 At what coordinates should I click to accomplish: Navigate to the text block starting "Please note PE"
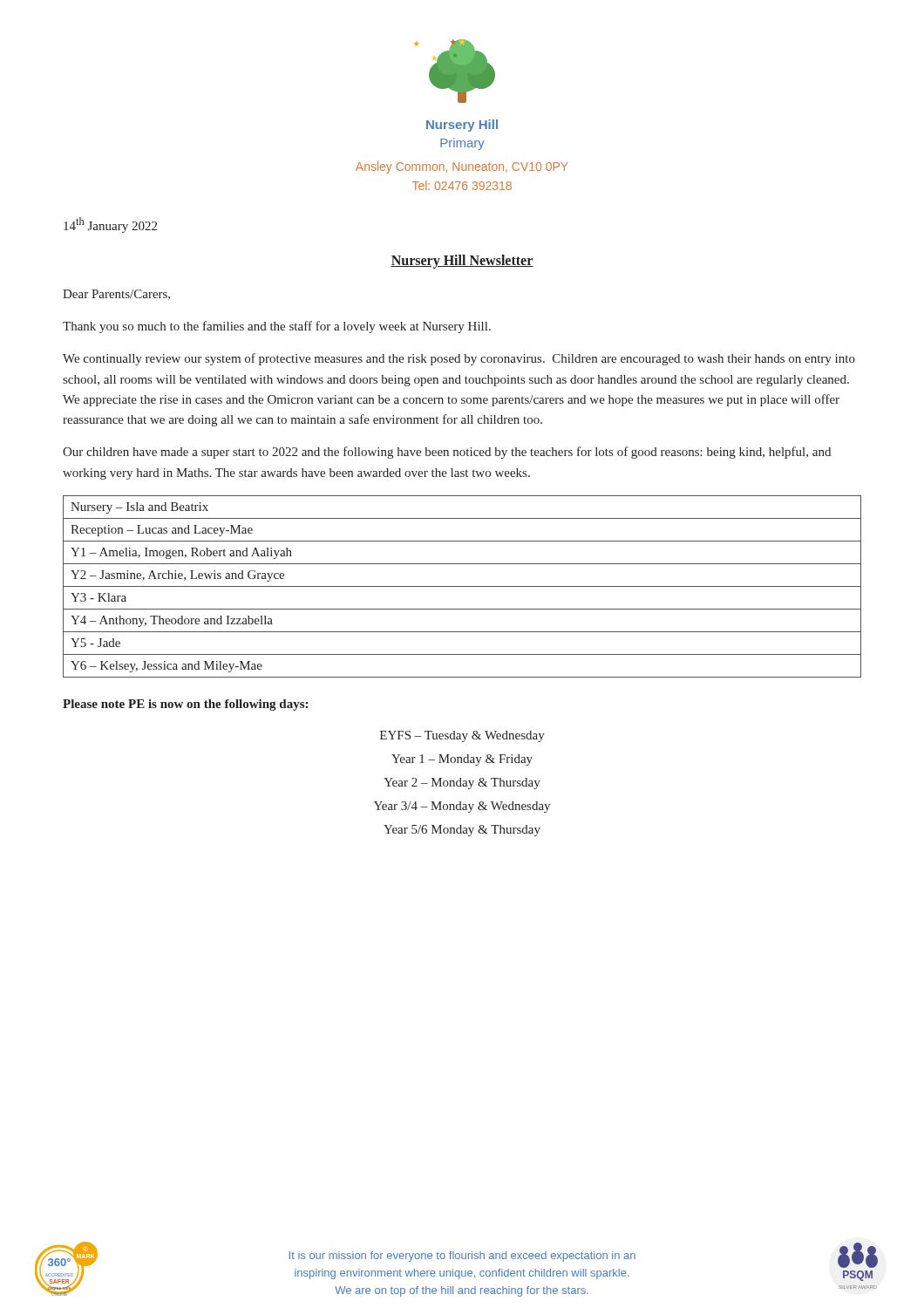pyautogui.click(x=186, y=704)
